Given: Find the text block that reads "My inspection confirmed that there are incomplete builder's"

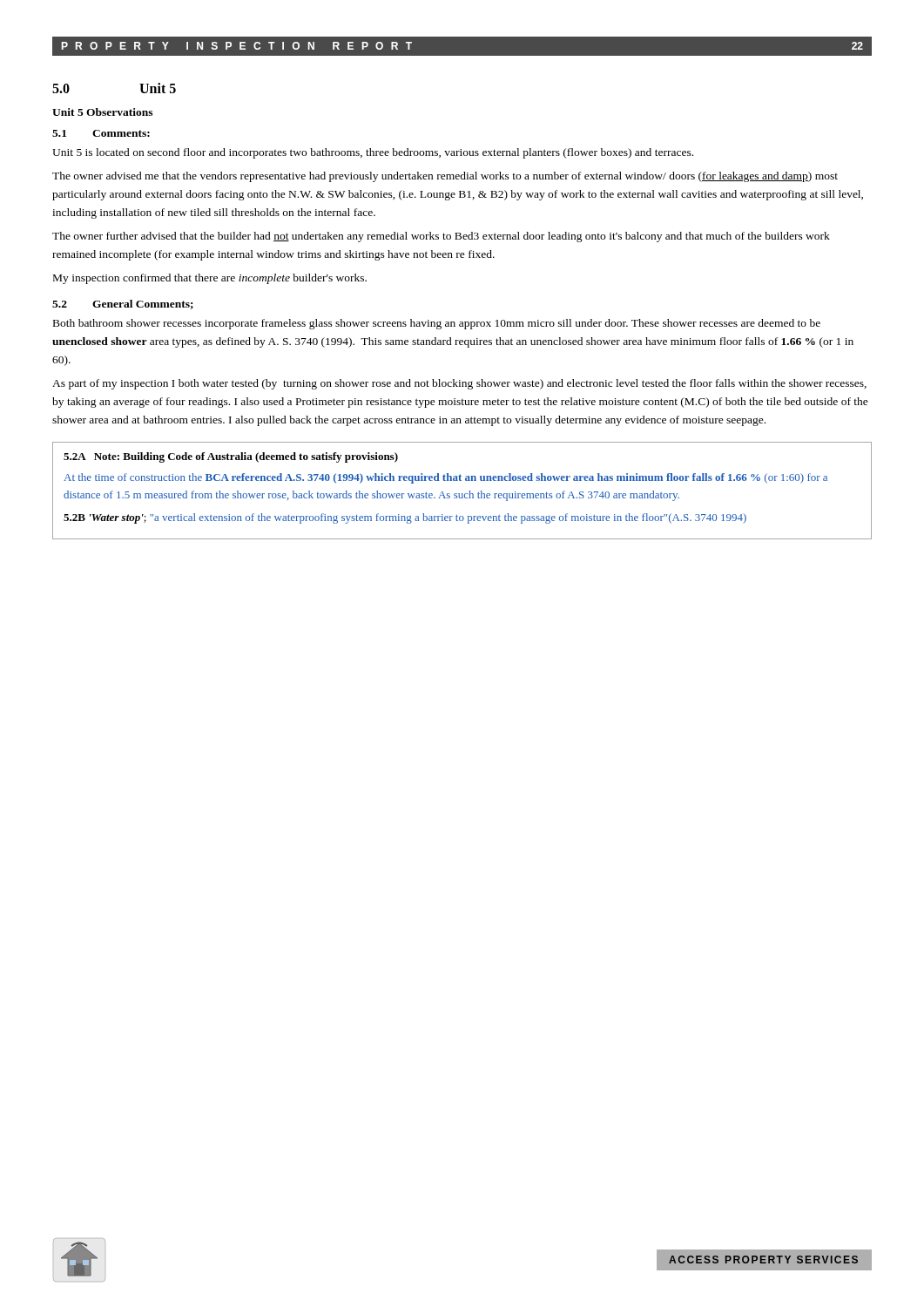Looking at the screenshot, I should [210, 277].
